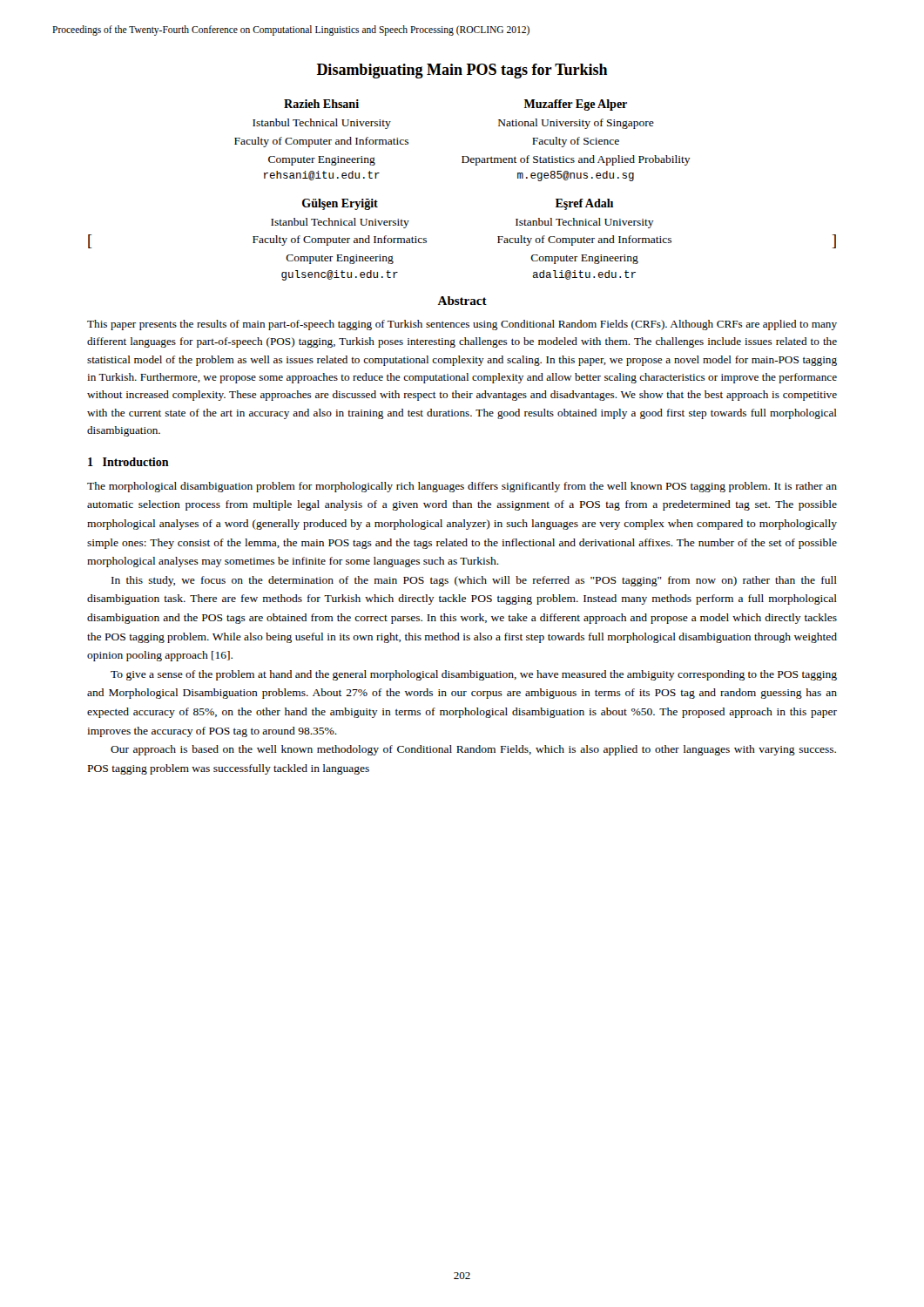Locate the text block containing "This paper presents the"
The width and height of the screenshot is (924, 1307).
[x=462, y=377]
